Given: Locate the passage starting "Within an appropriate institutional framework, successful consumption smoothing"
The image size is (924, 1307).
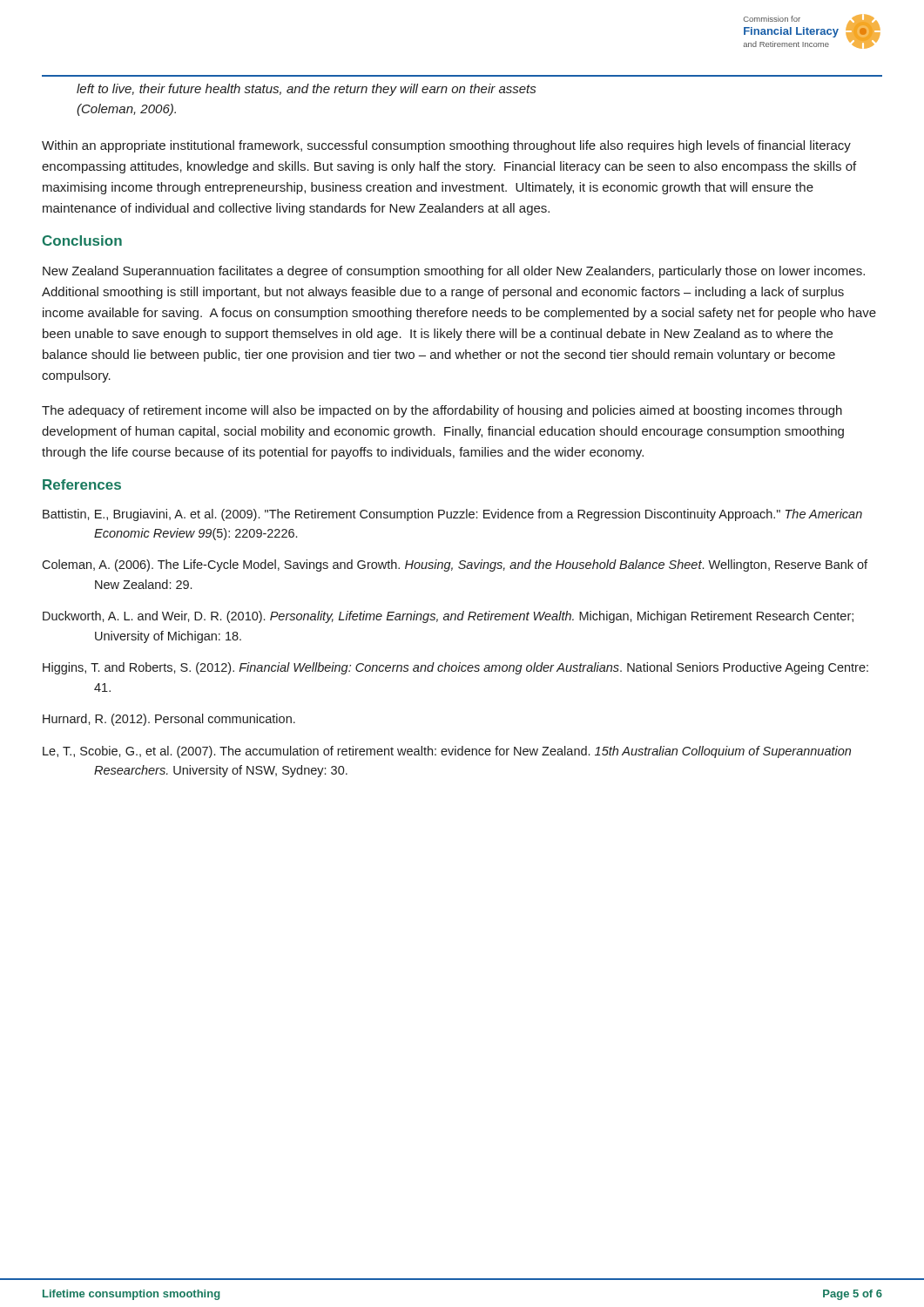Looking at the screenshot, I should (449, 176).
